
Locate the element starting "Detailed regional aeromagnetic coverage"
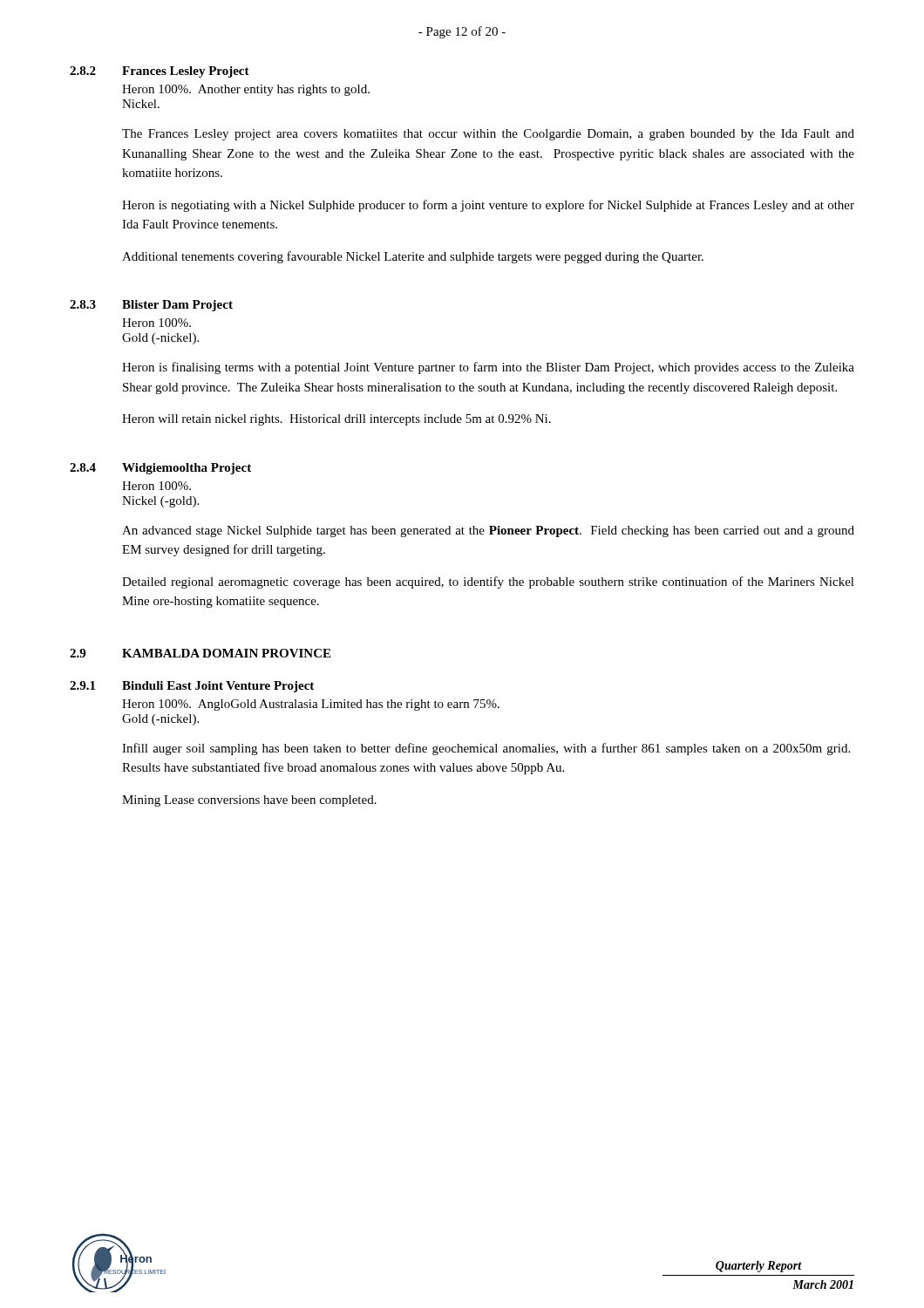488,591
